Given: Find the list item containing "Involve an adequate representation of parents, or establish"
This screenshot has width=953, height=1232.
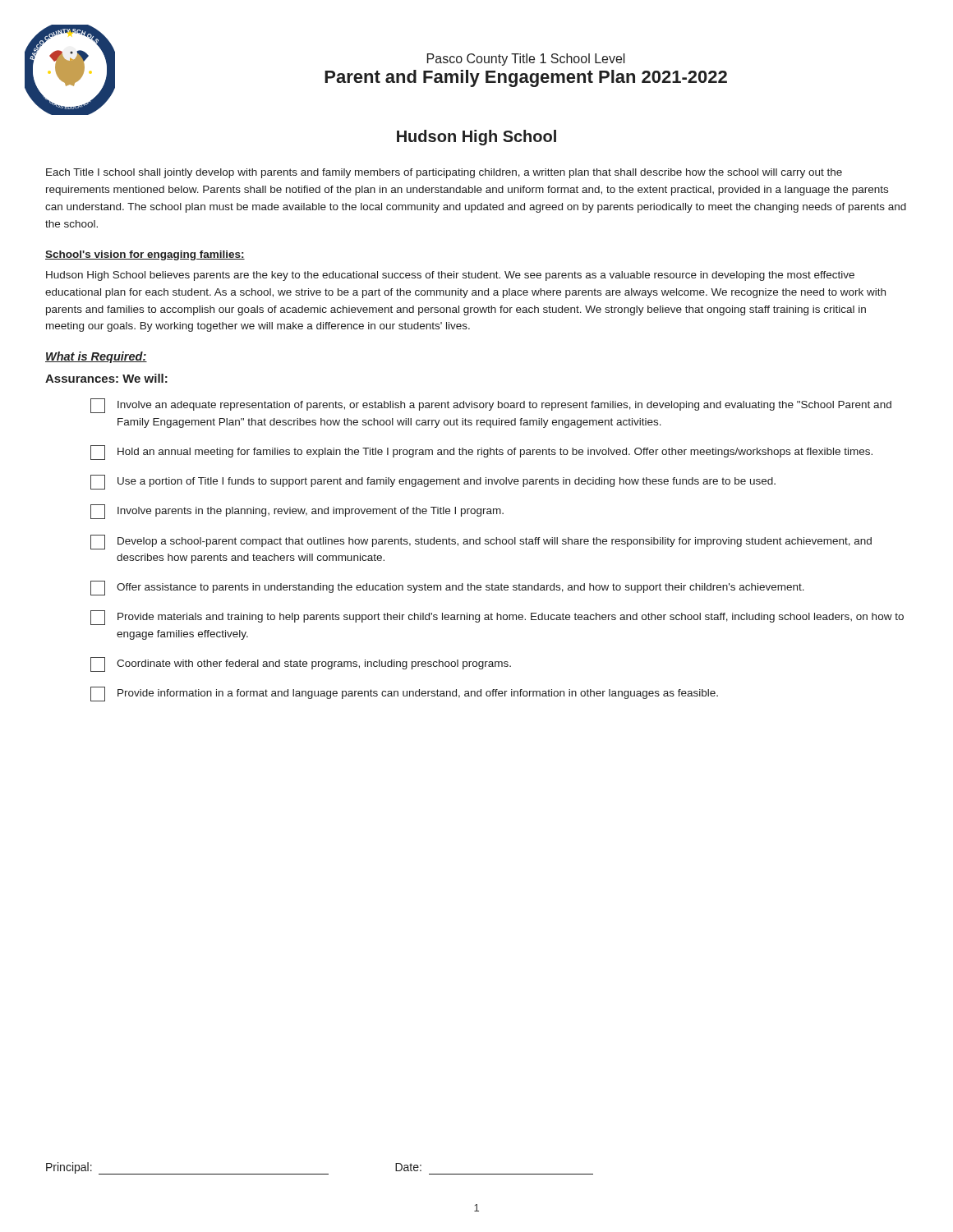Looking at the screenshot, I should coord(499,414).
